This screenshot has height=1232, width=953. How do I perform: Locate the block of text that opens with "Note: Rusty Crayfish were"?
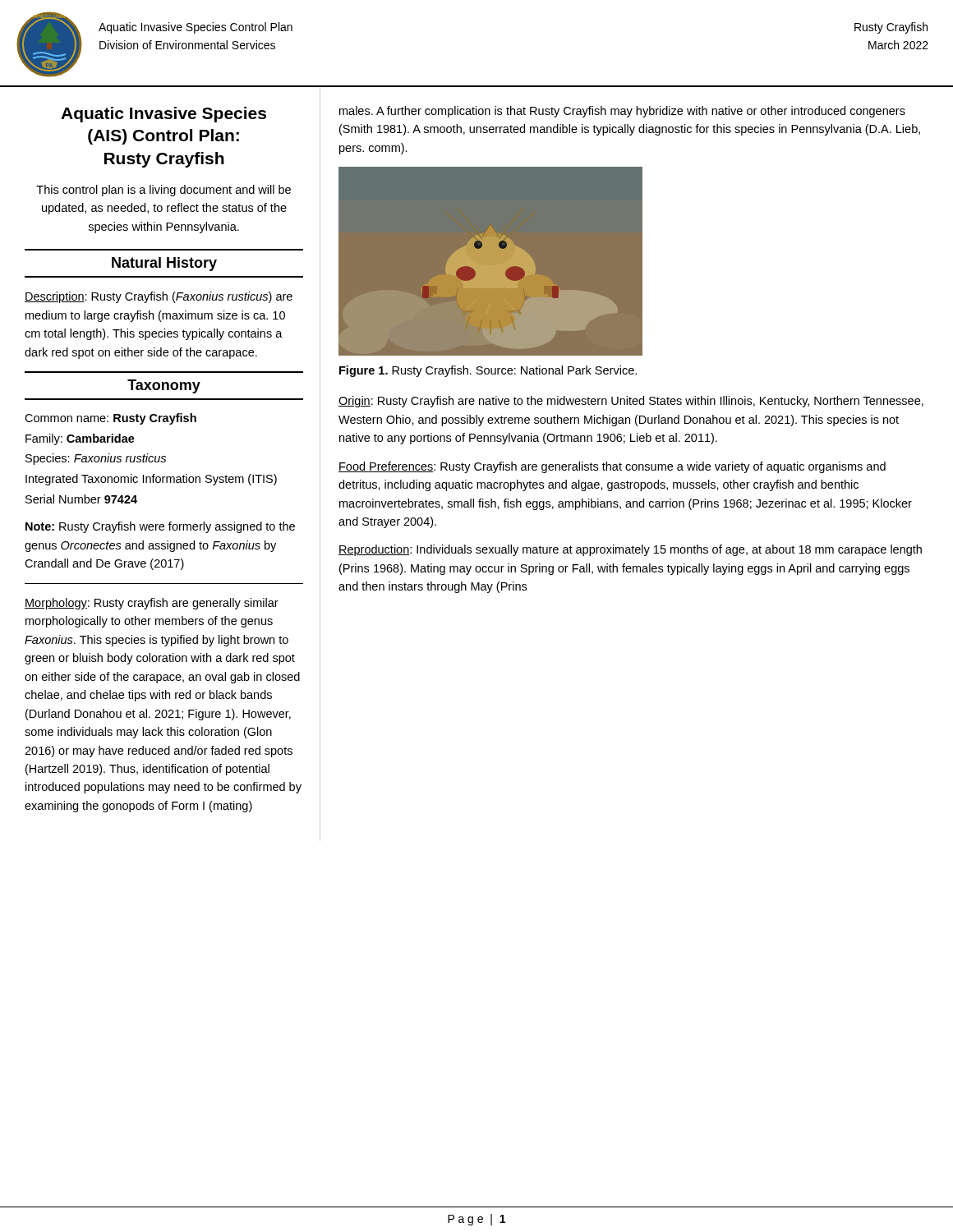pyautogui.click(x=160, y=545)
